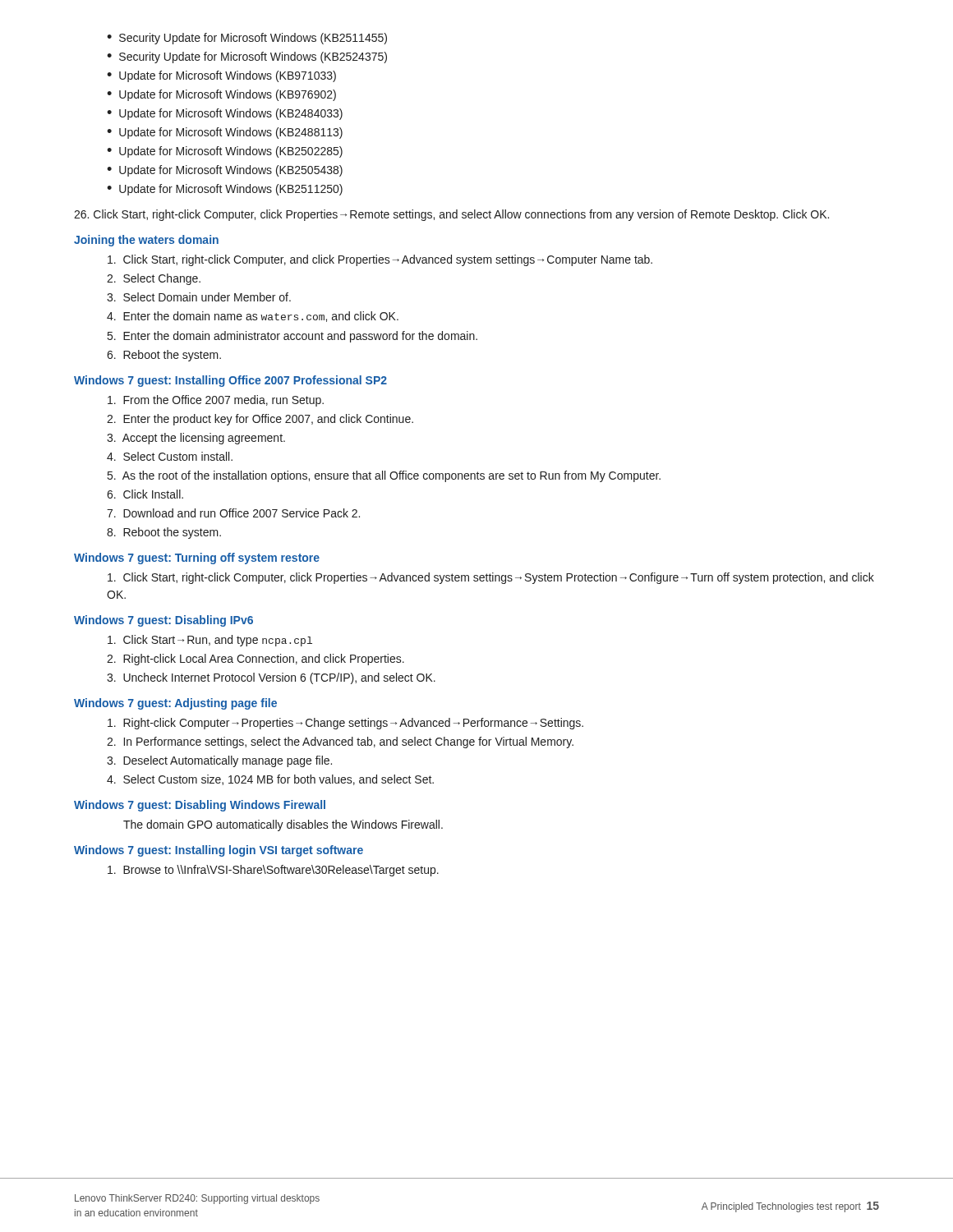This screenshot has width=953, height=1232.
Task: Select the list item that reads "7. Download and run Office"
Action: click(234, 513)
